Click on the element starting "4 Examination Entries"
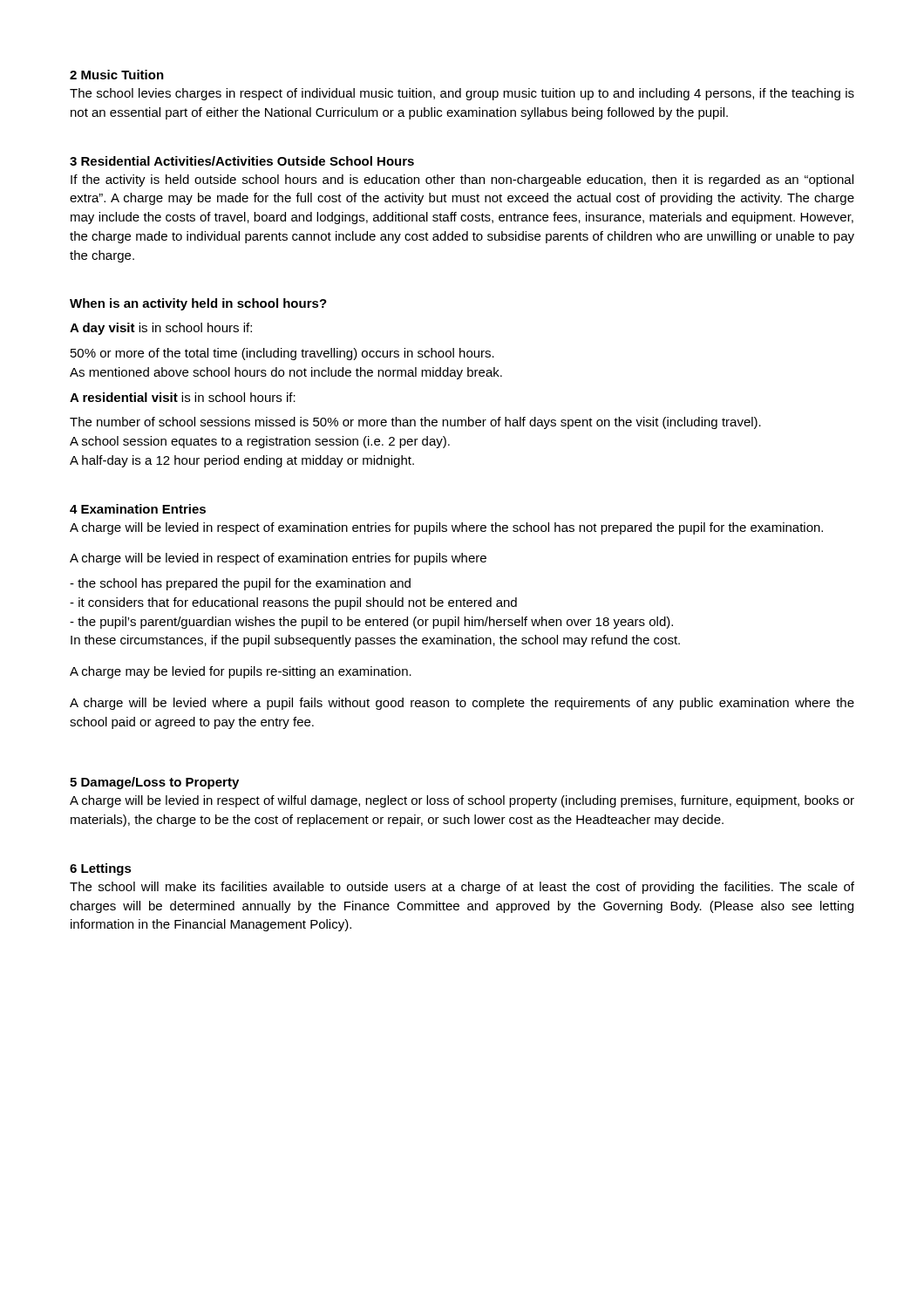 click(138, 508)
